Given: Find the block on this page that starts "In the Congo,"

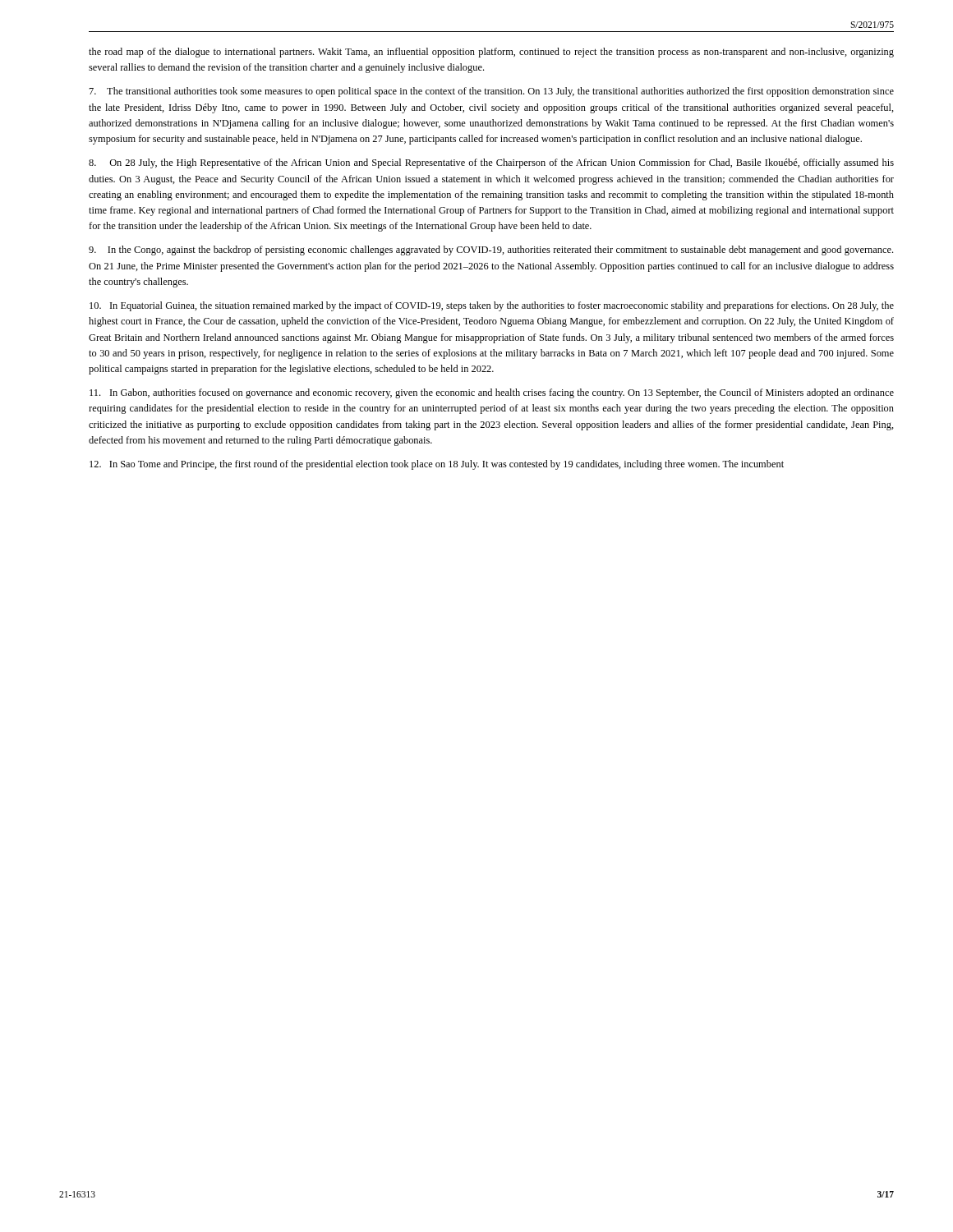Looking at the screenshot, I should 491,266.
